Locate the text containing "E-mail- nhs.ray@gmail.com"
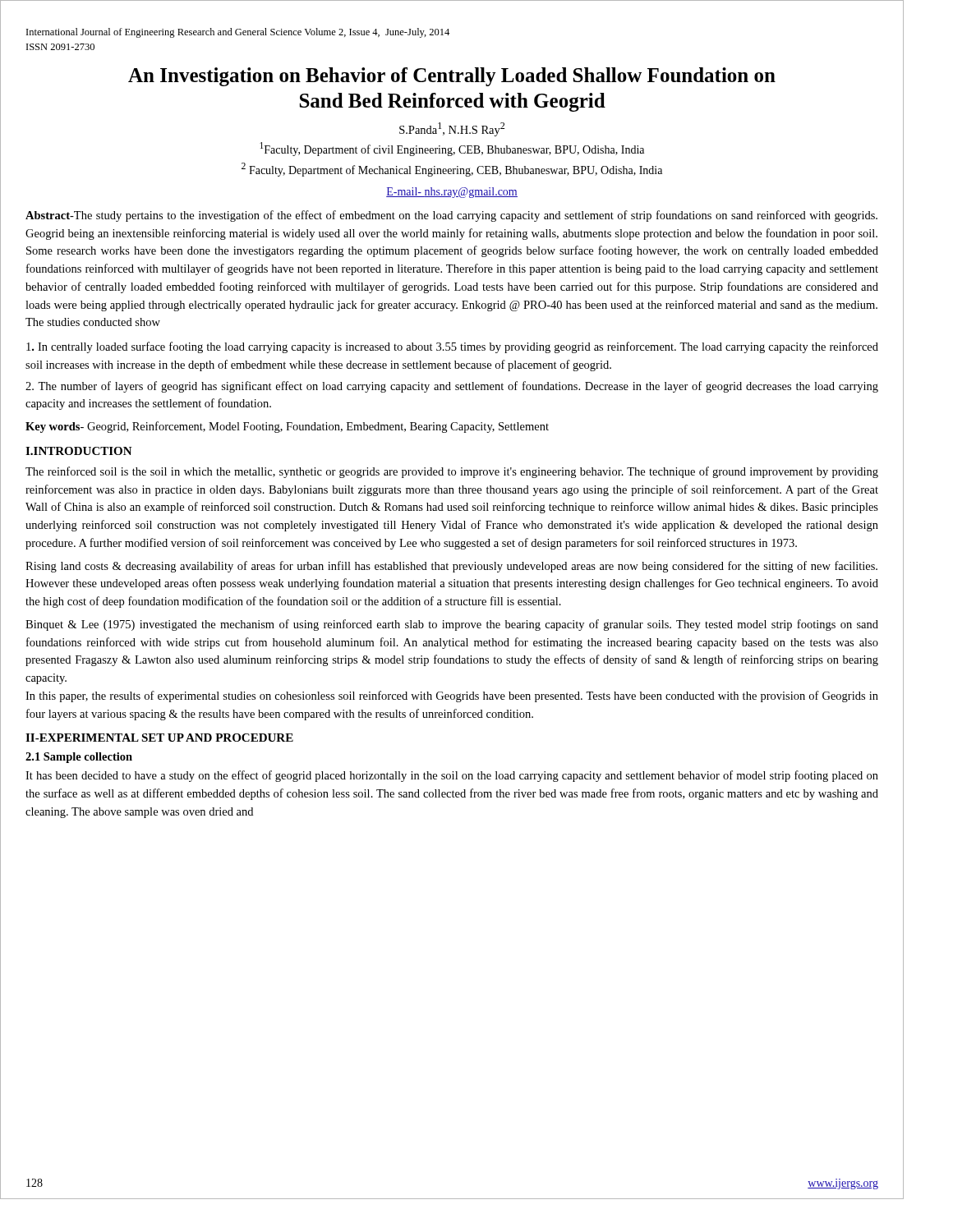The height and width of the screenshot is (1232, 953). pos(452,192)
